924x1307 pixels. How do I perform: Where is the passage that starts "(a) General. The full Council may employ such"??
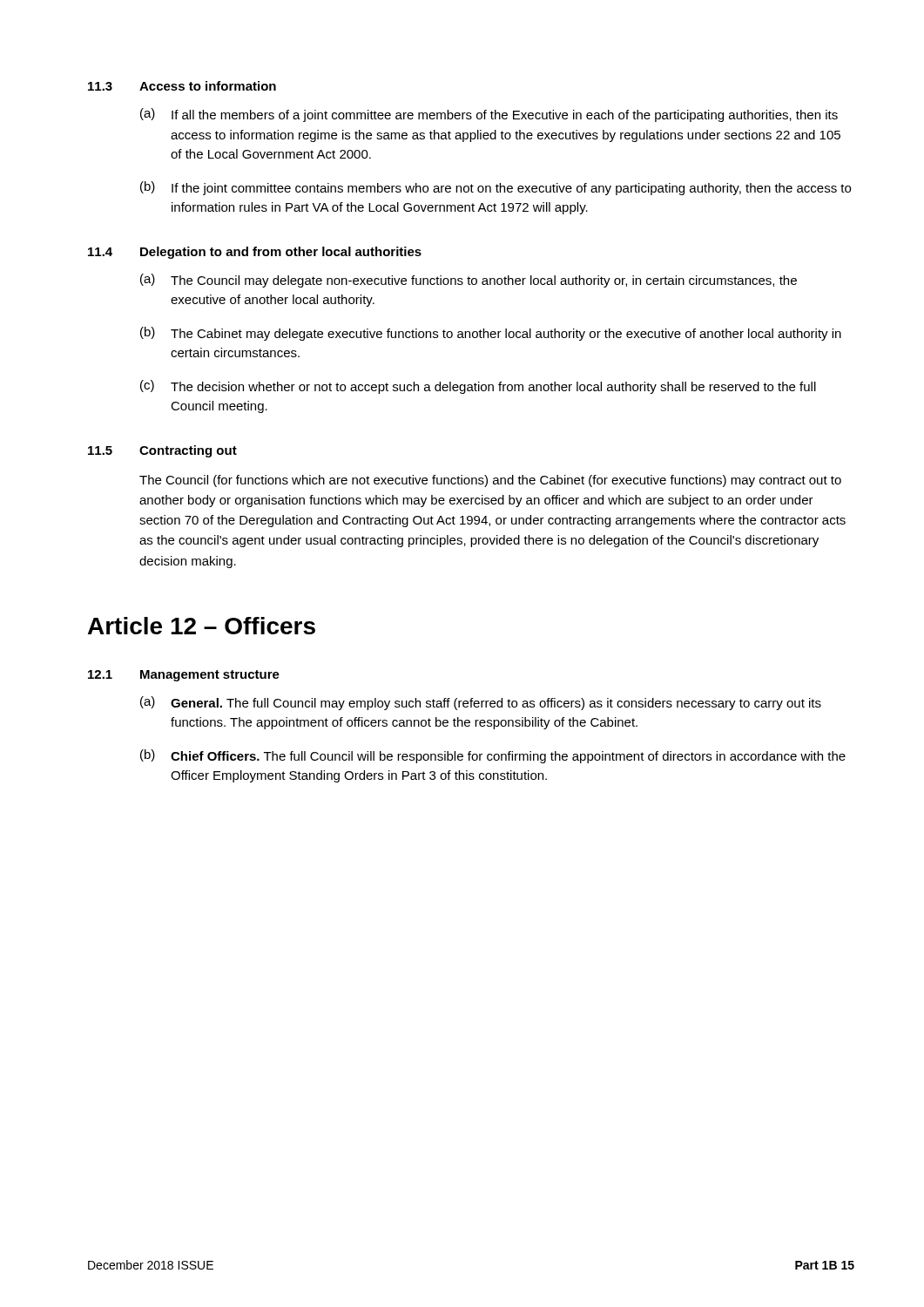[497, 713]
